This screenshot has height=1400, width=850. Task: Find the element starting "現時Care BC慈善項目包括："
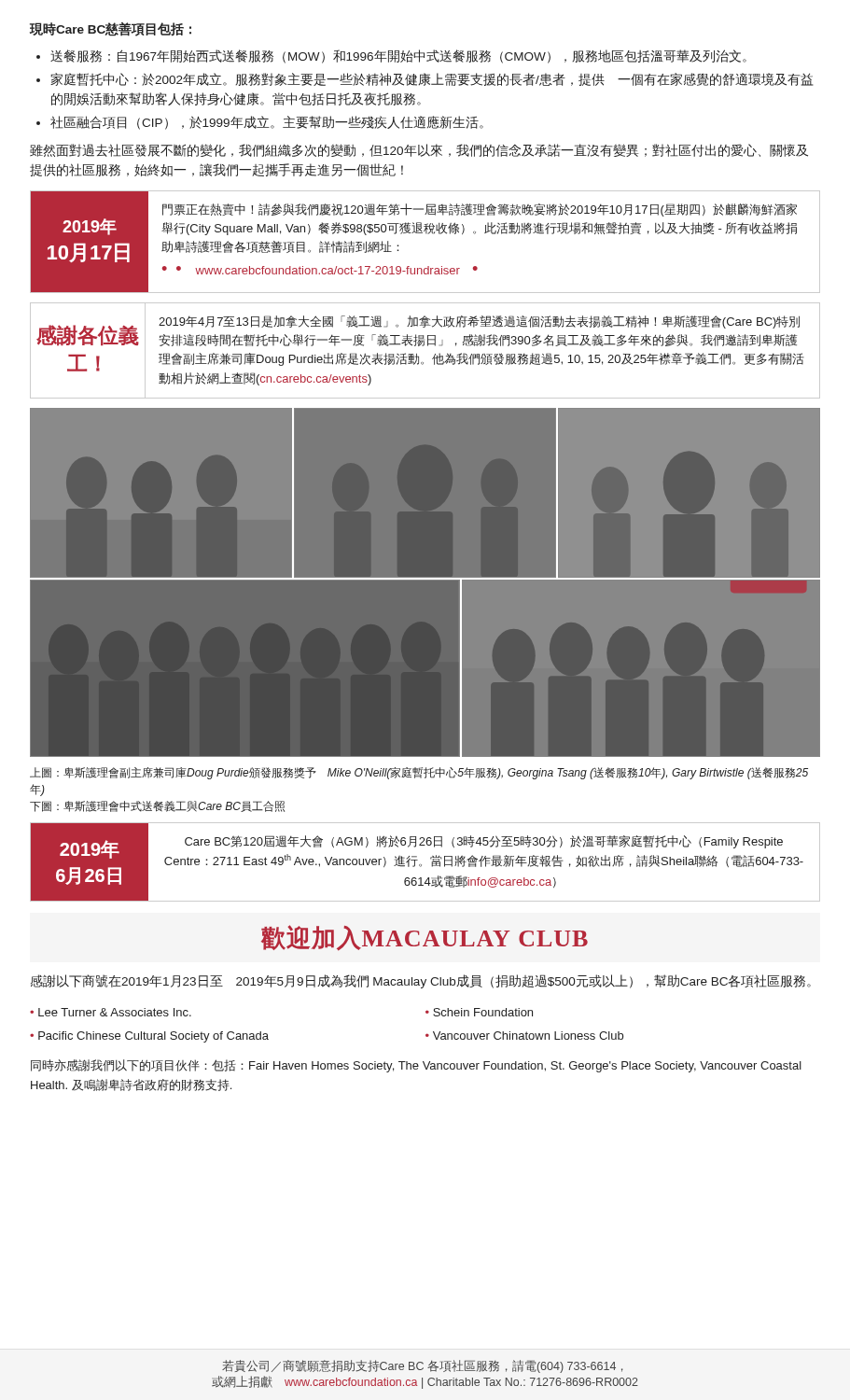click(x=113, y=29)
